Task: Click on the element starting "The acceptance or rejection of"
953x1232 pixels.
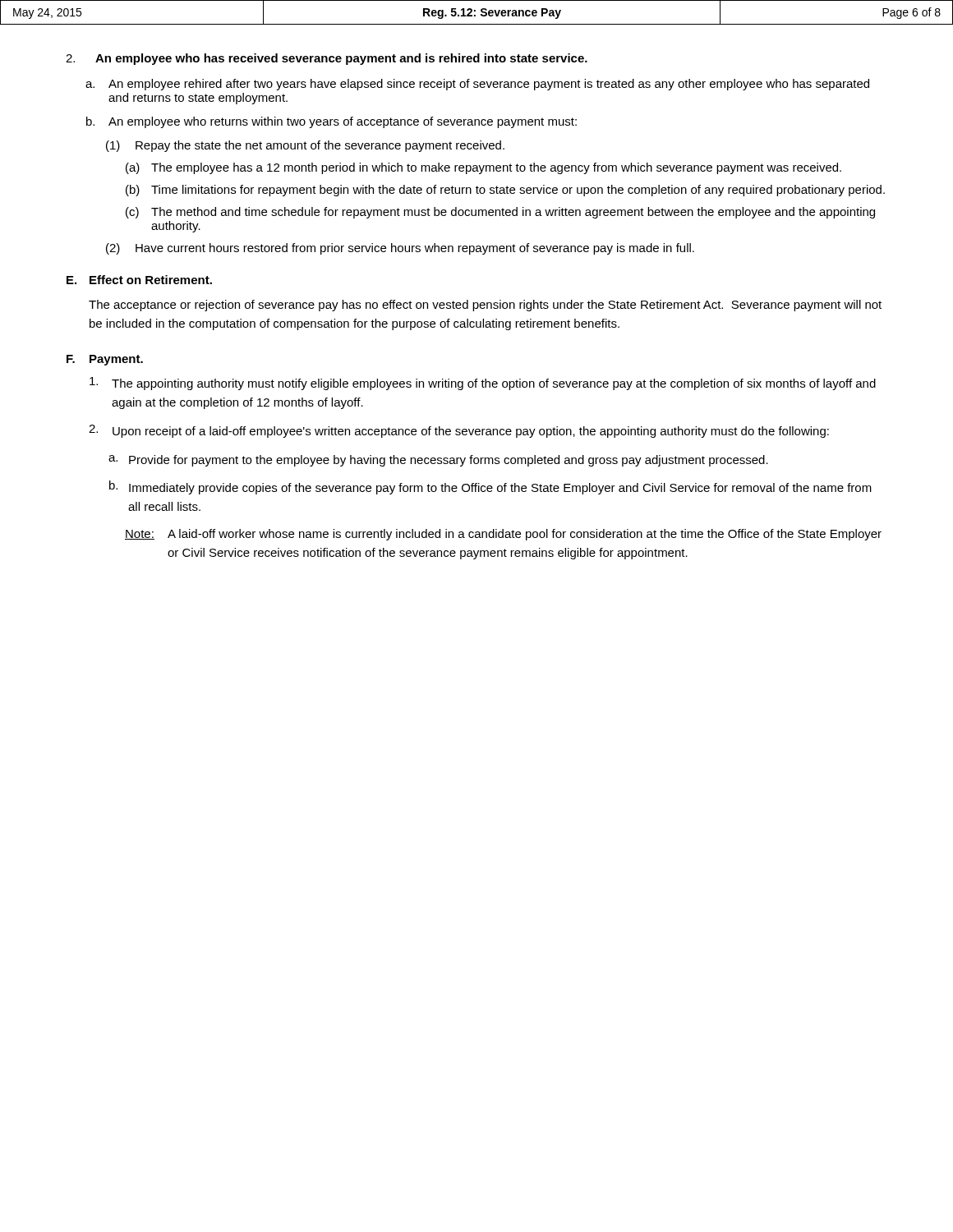Action: (x=485, y=314)
